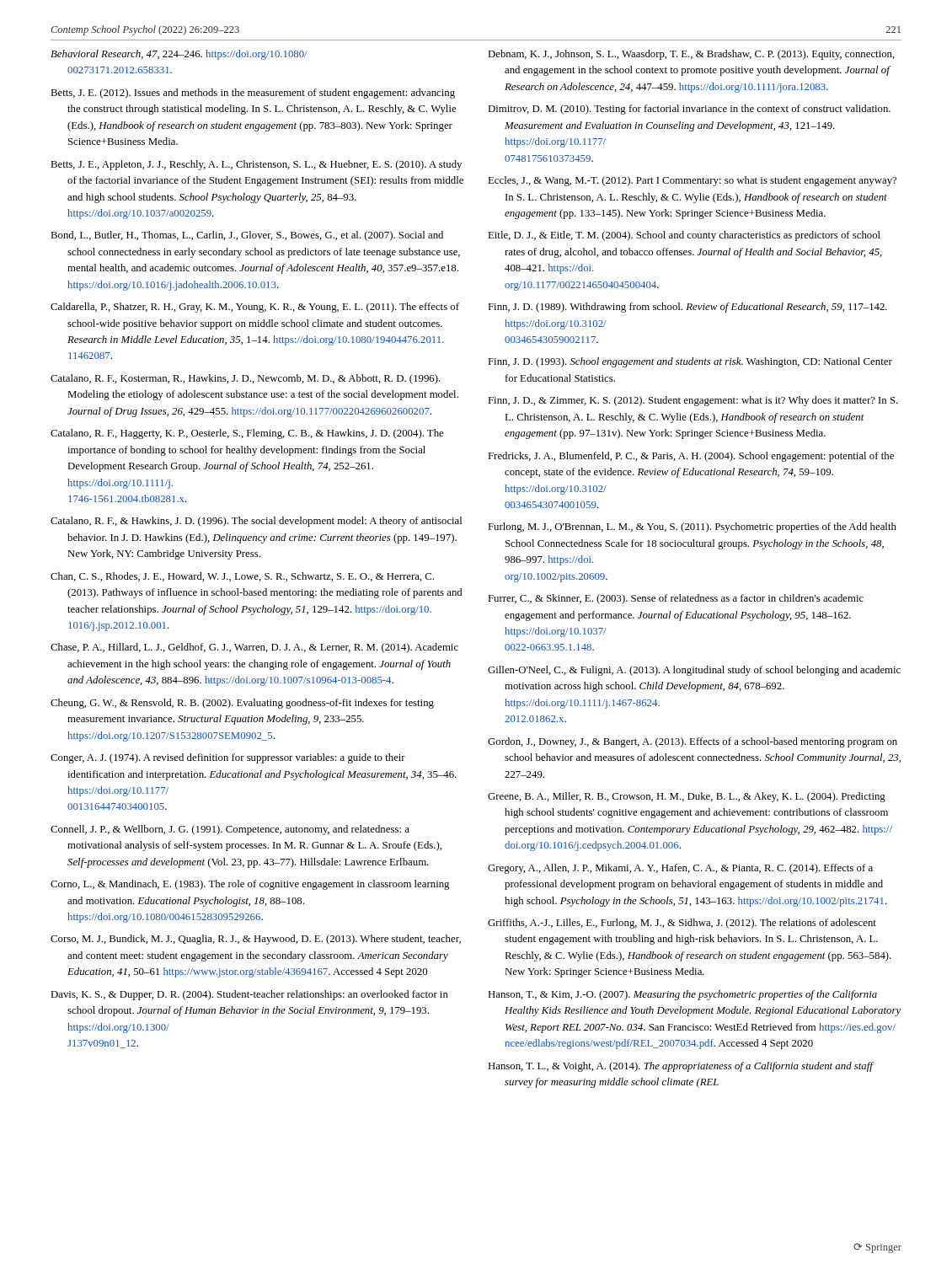This screenshot has width=952, height=1264.
Task: Where is the passage that starts "Betts, J. E., Appleton, J. J., Reschly, A."?
Action: [257, 189]
